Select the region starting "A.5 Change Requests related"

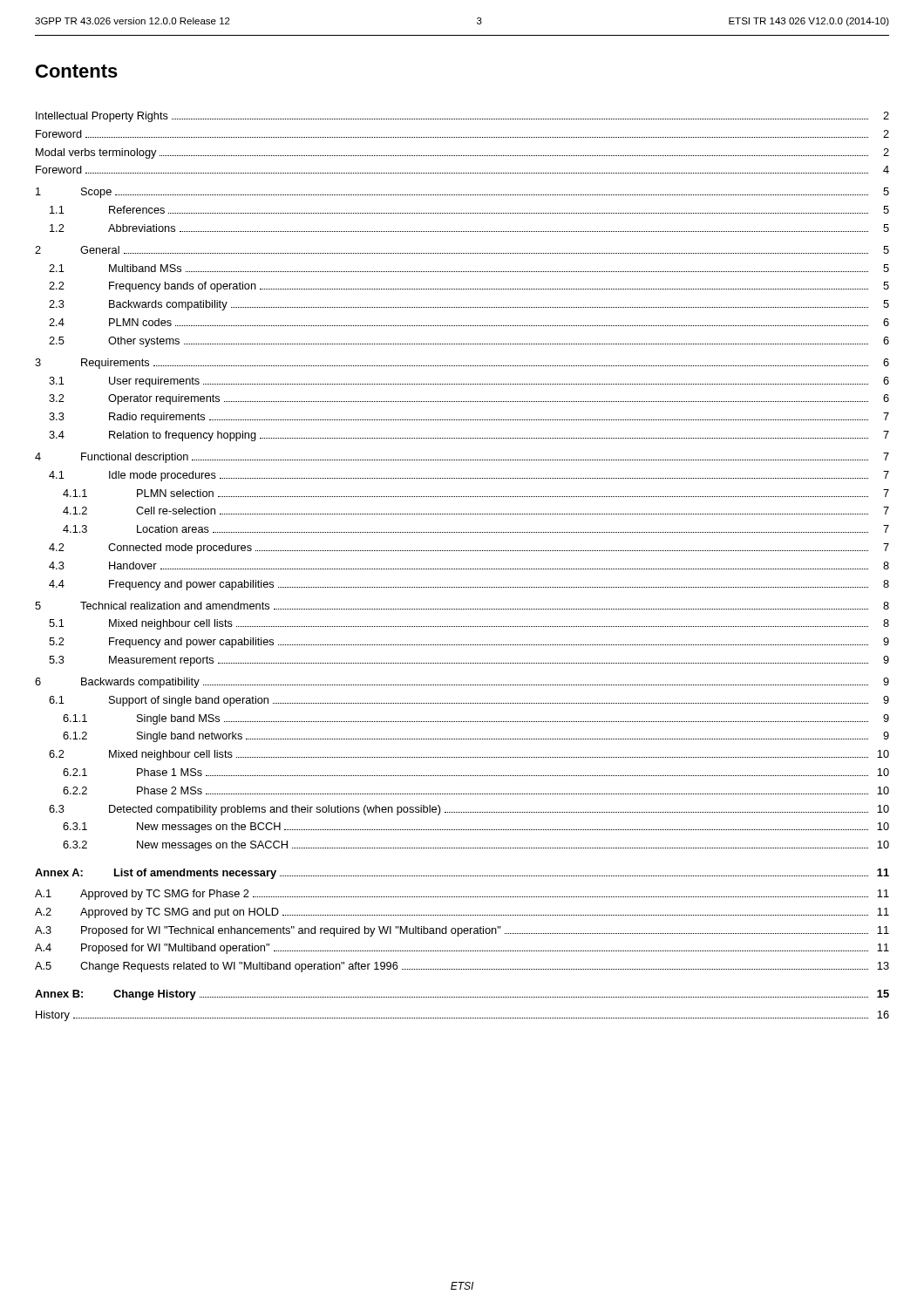point(462,966)
